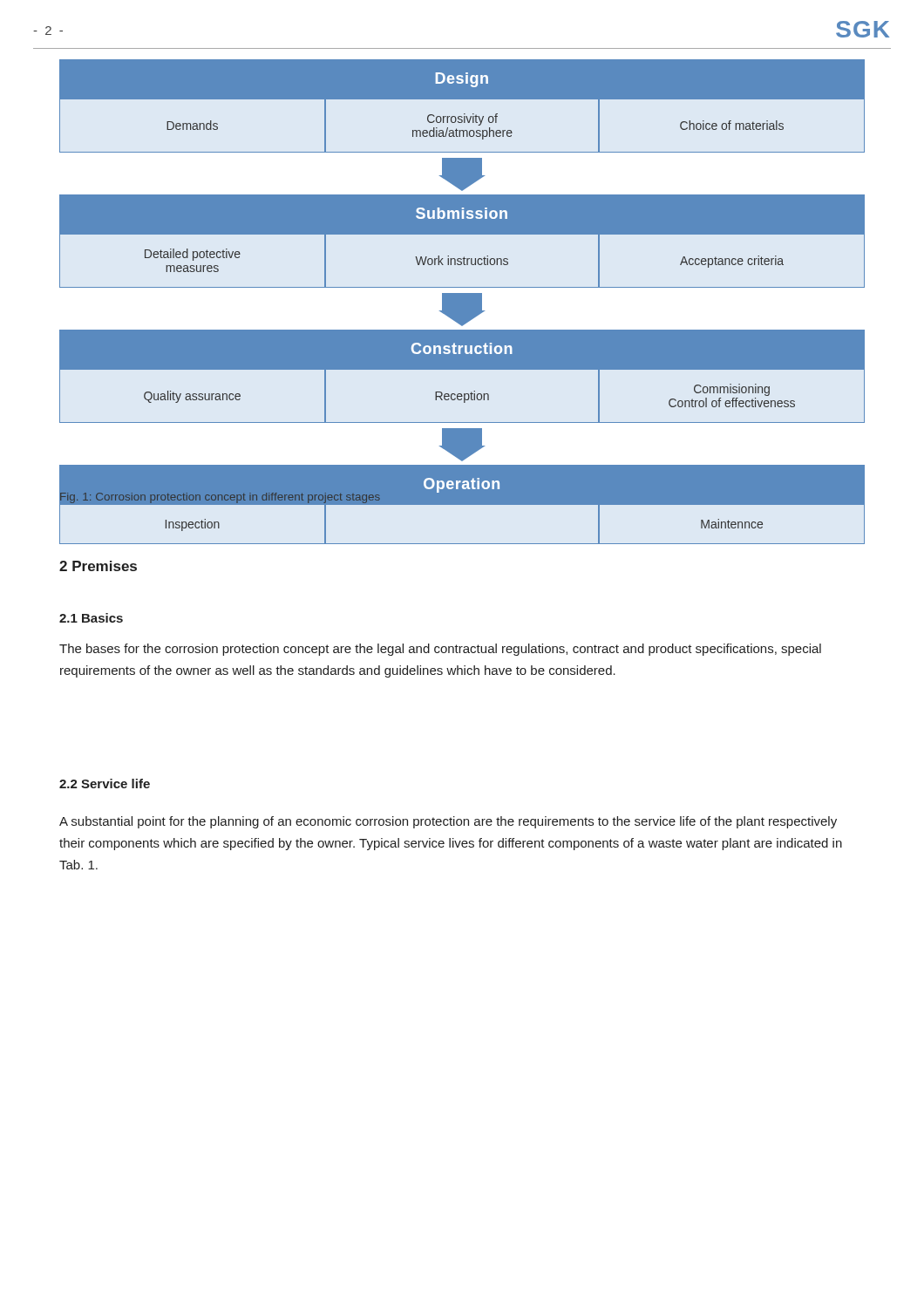Viewport: 924px width, 1308px height.
Task: Find the flowchart
Action: [x=462, y=302]
